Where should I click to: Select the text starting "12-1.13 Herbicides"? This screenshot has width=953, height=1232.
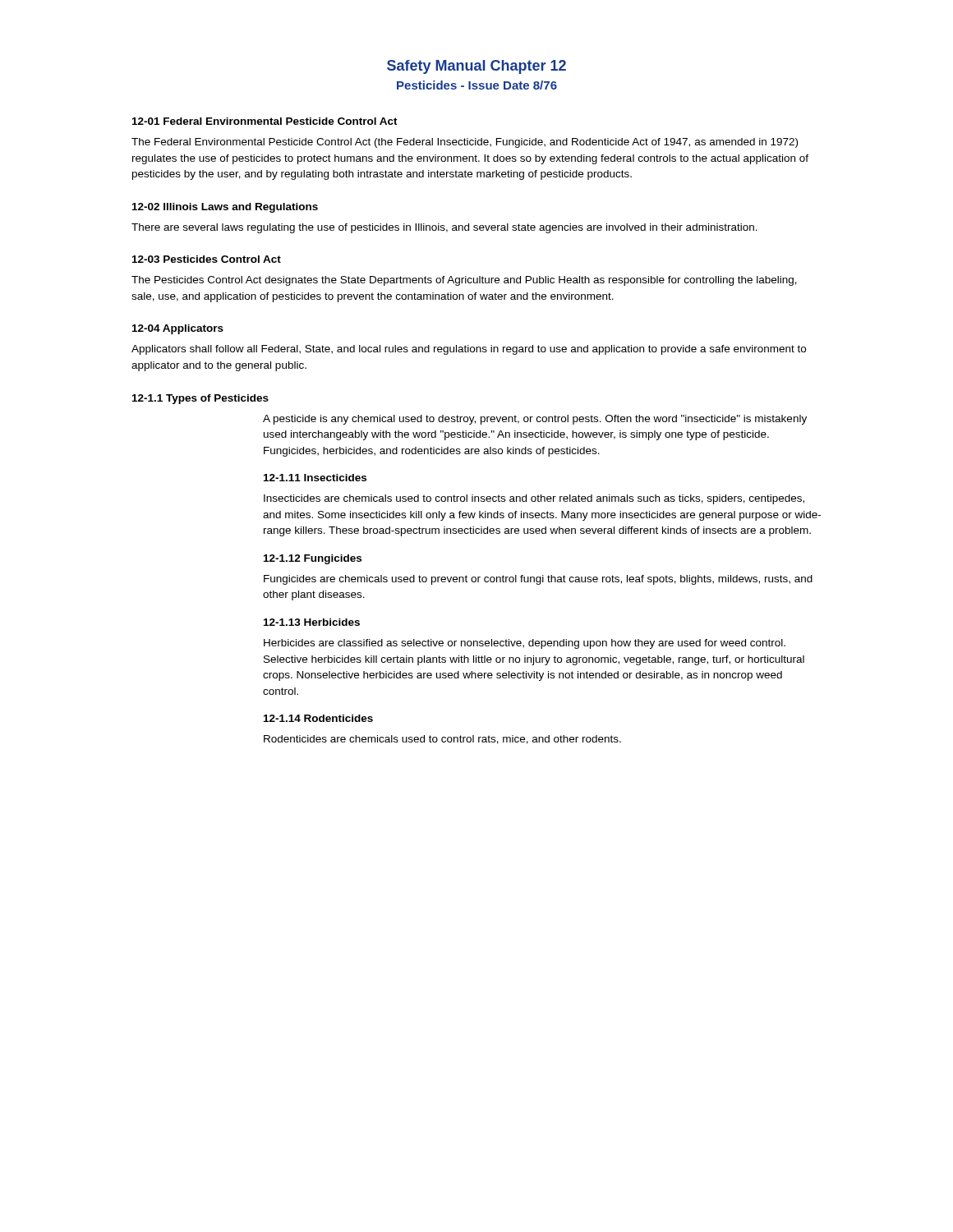click(x=312, y=622)
